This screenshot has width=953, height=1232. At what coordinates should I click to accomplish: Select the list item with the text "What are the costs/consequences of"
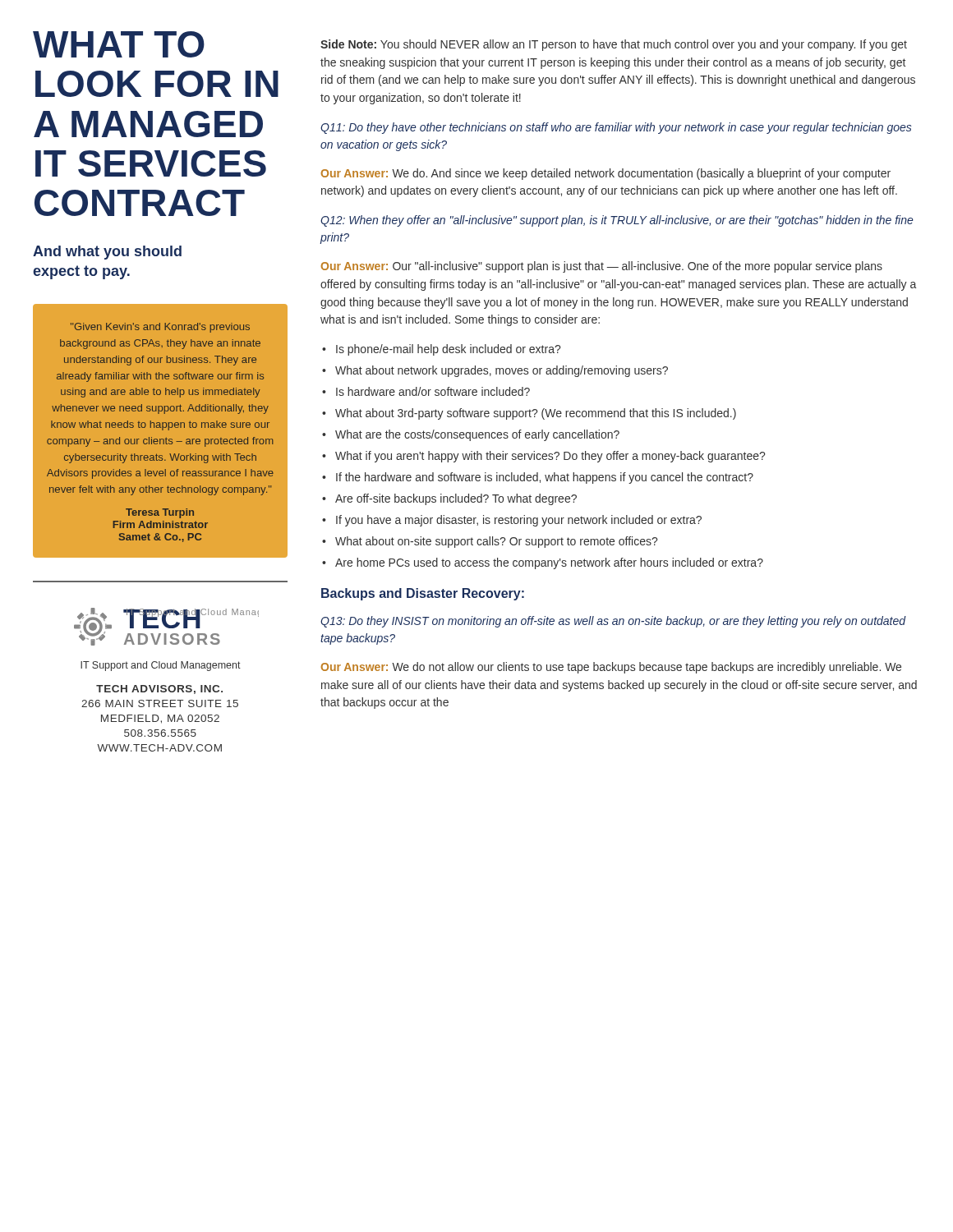coord(477,434)
